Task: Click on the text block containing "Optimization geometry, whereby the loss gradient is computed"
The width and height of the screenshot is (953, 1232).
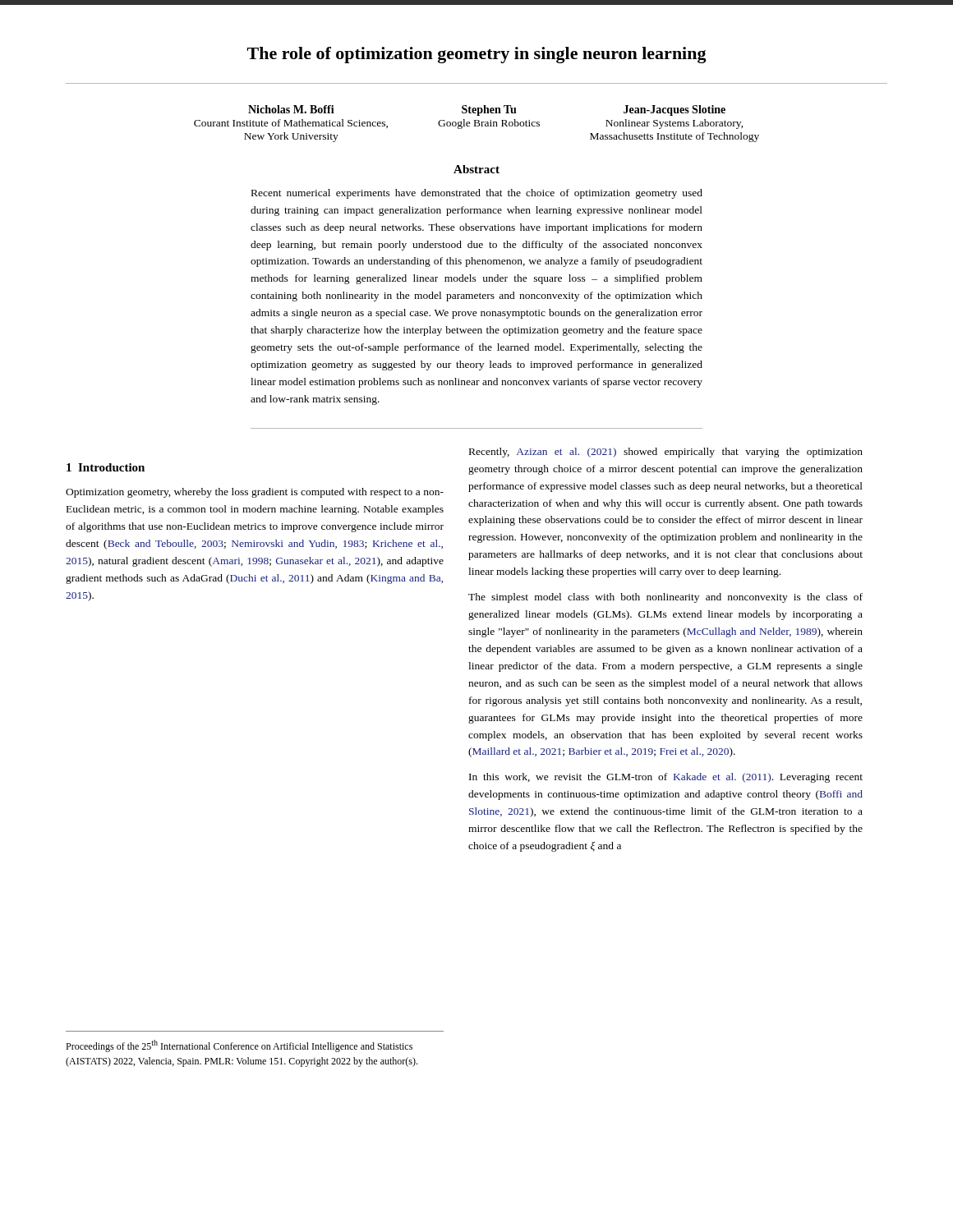Action: pos(255,543)
